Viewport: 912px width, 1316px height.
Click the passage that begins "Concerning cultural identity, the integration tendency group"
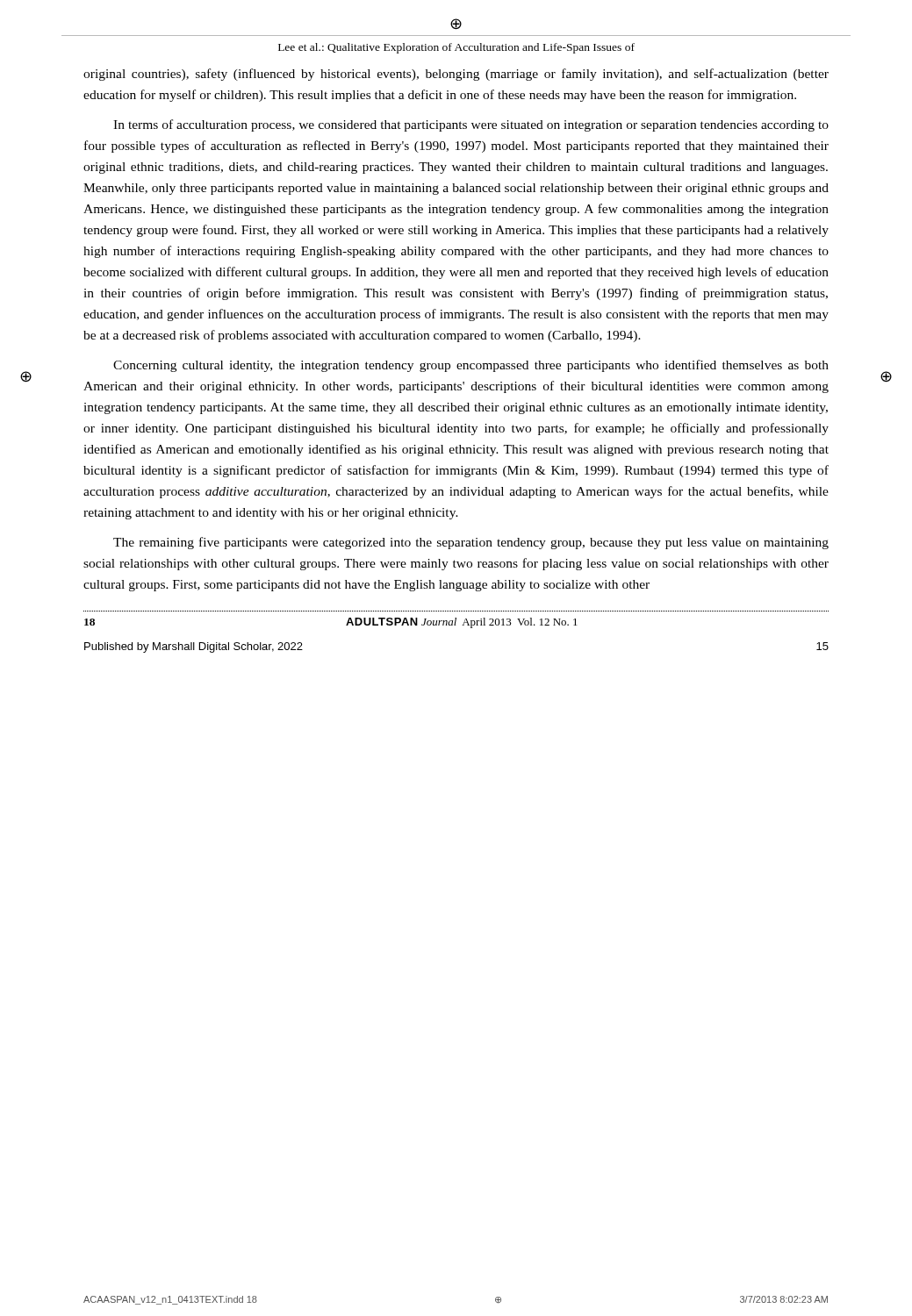point(456,439)
